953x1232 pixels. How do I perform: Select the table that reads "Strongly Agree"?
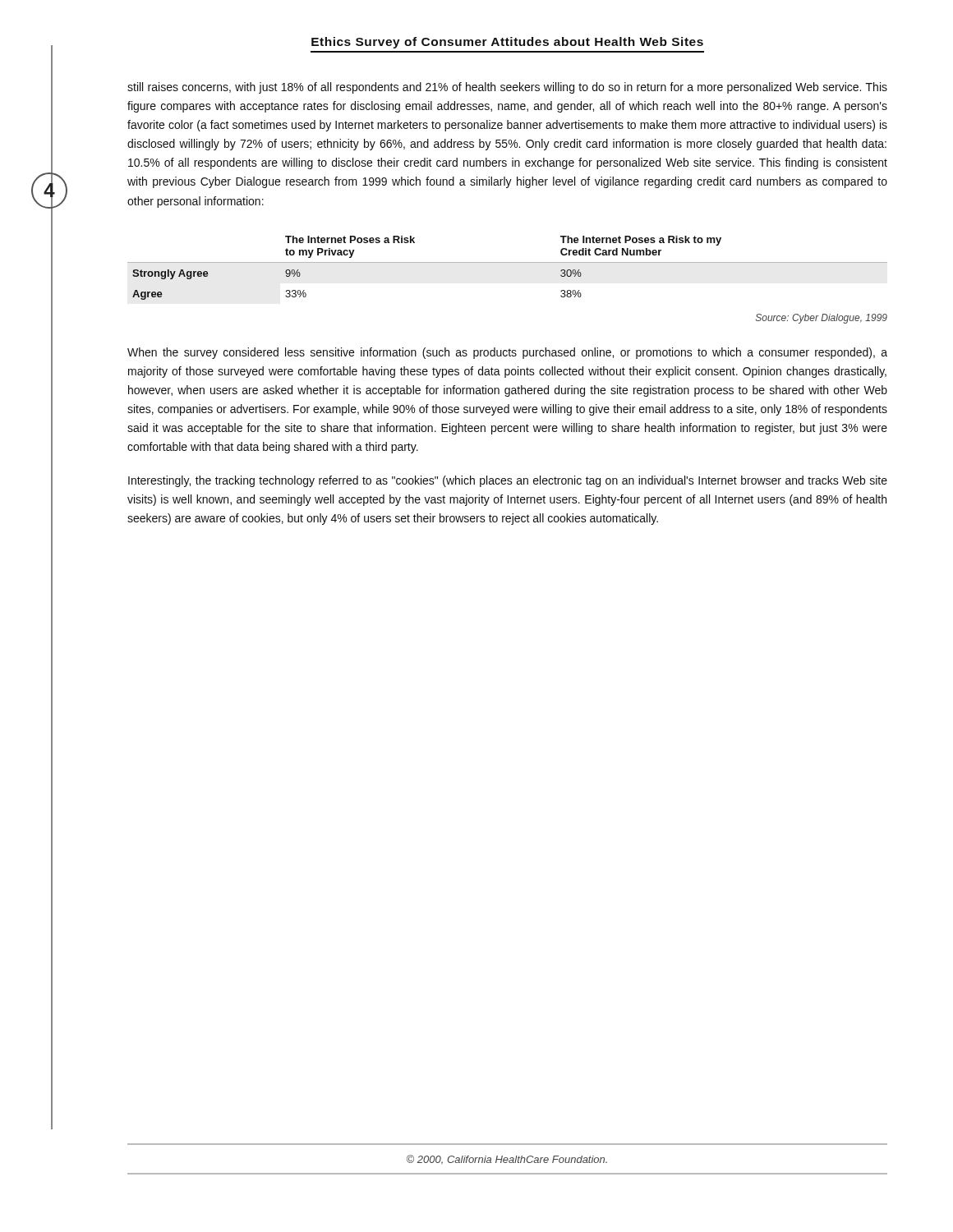[507, 266]
